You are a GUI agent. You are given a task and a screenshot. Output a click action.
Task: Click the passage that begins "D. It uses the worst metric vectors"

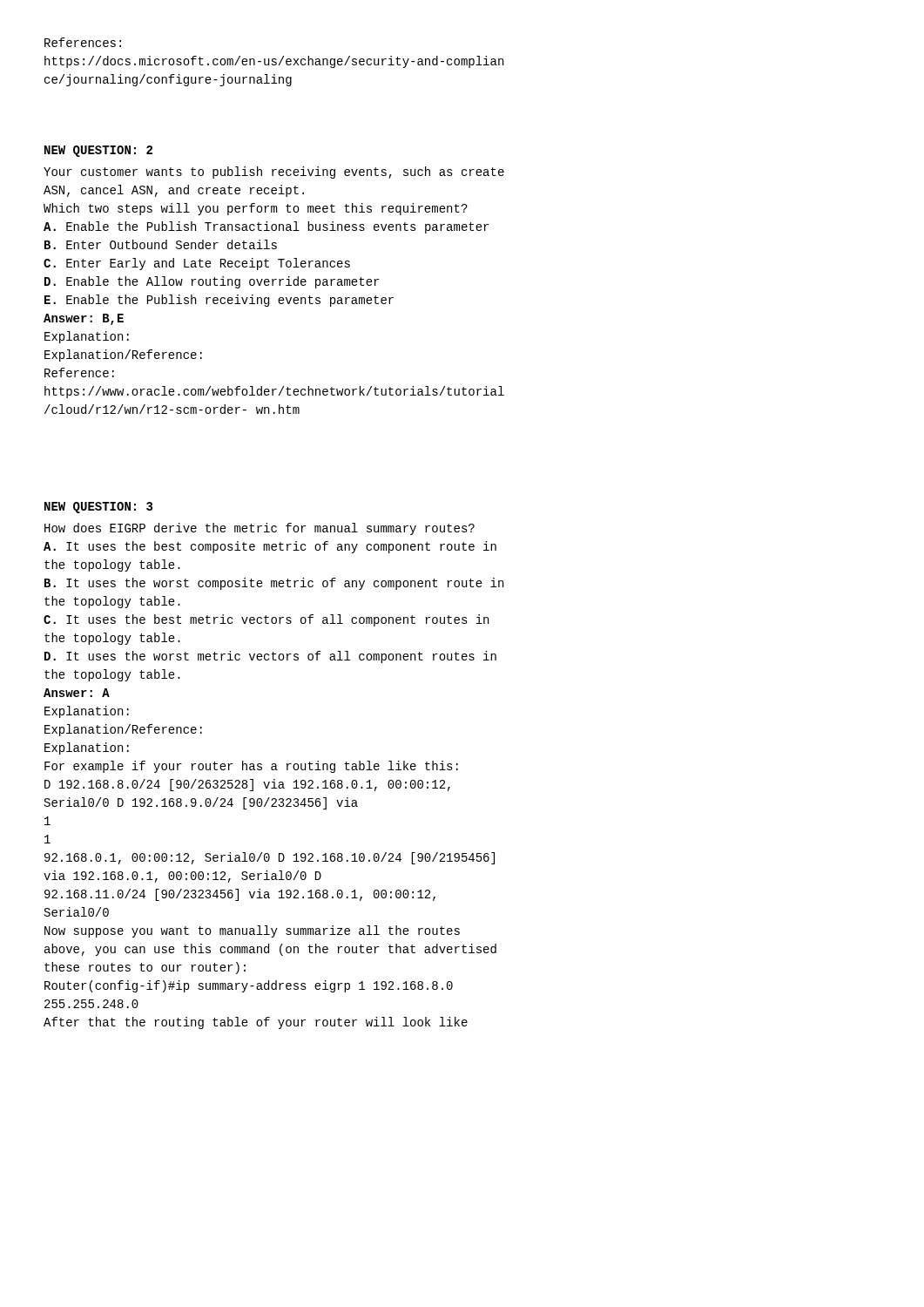point(270,666)
